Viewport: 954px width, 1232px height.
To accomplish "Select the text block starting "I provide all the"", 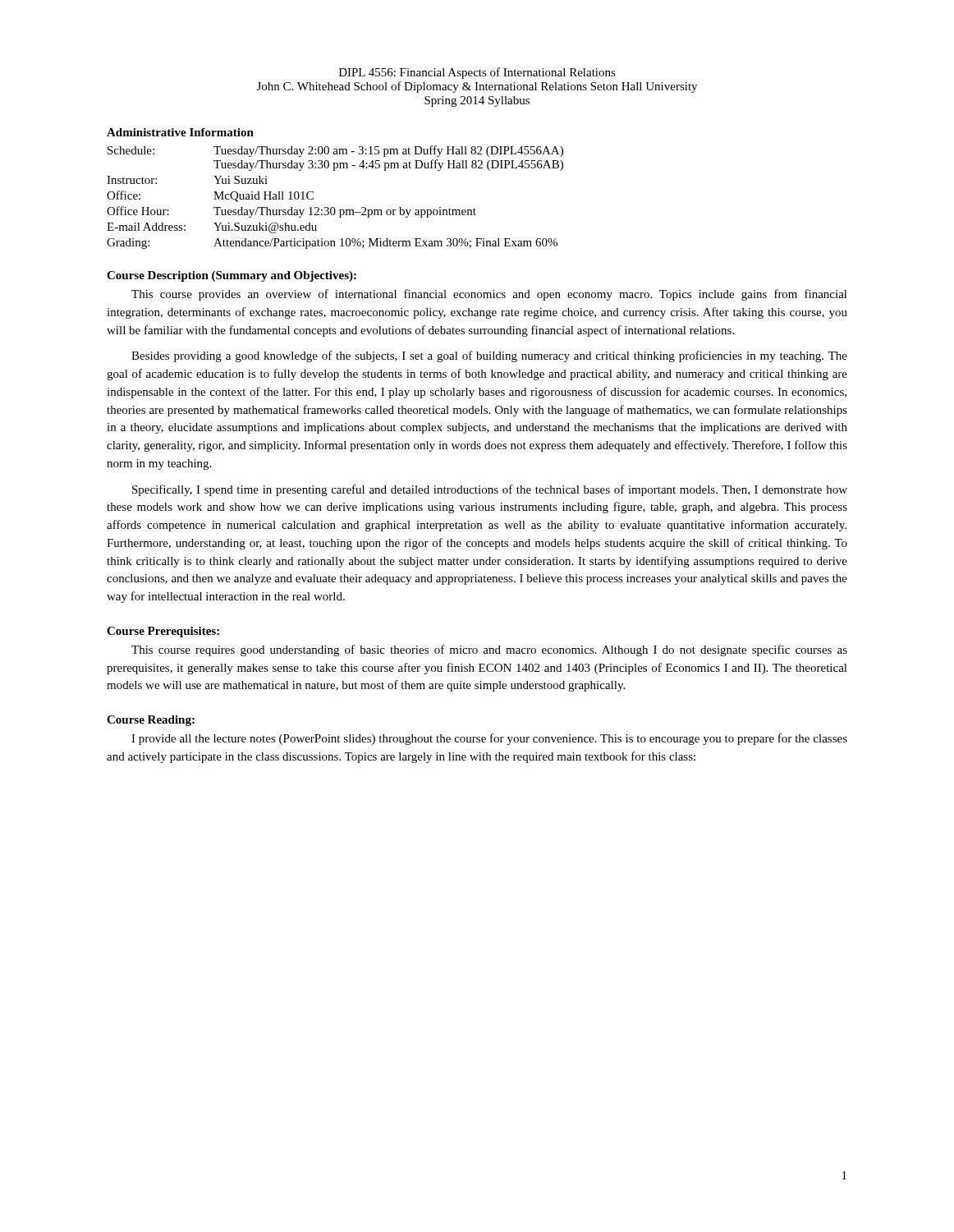I will click(477, 748).
